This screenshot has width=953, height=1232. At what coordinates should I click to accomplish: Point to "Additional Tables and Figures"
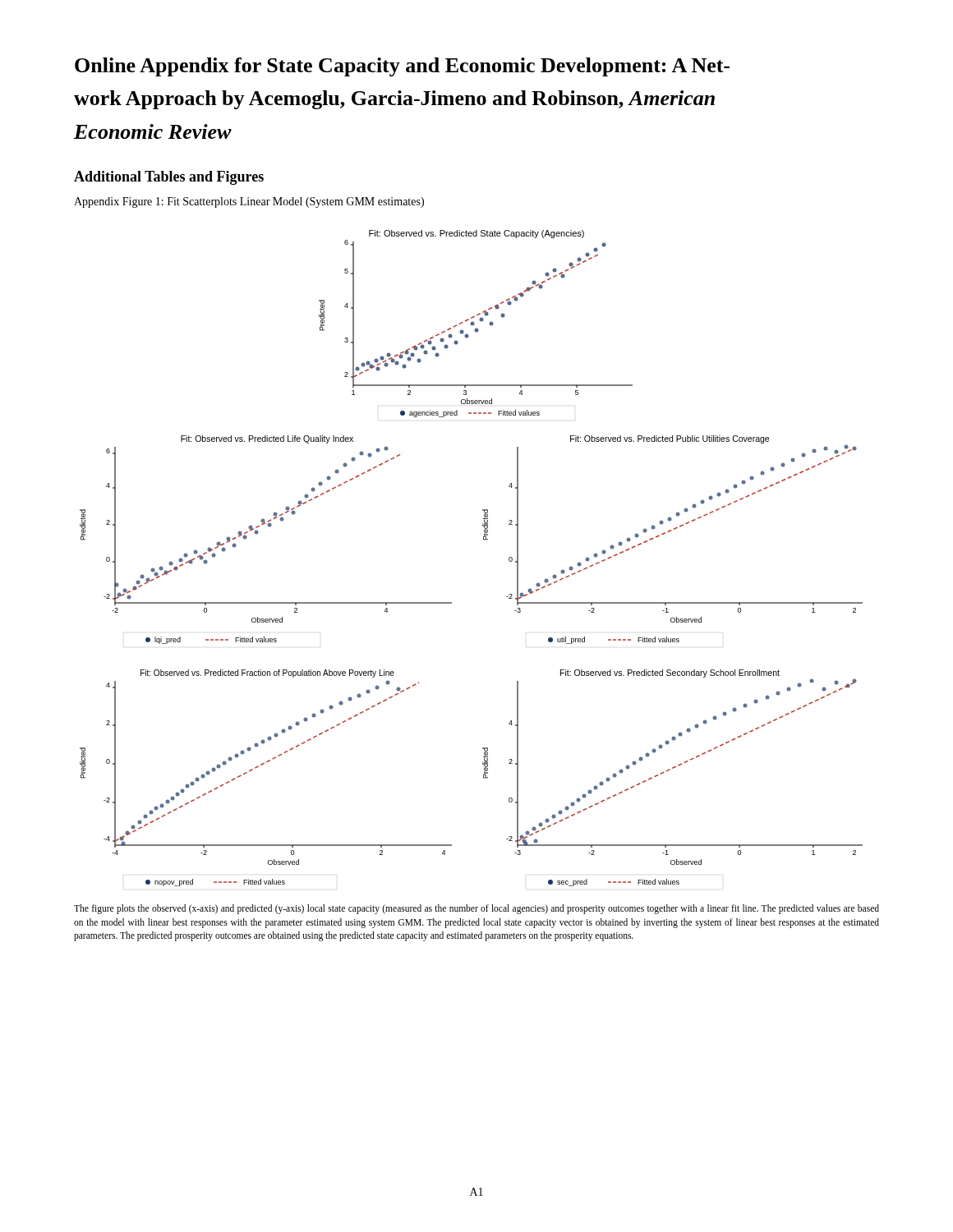(169, 176)
